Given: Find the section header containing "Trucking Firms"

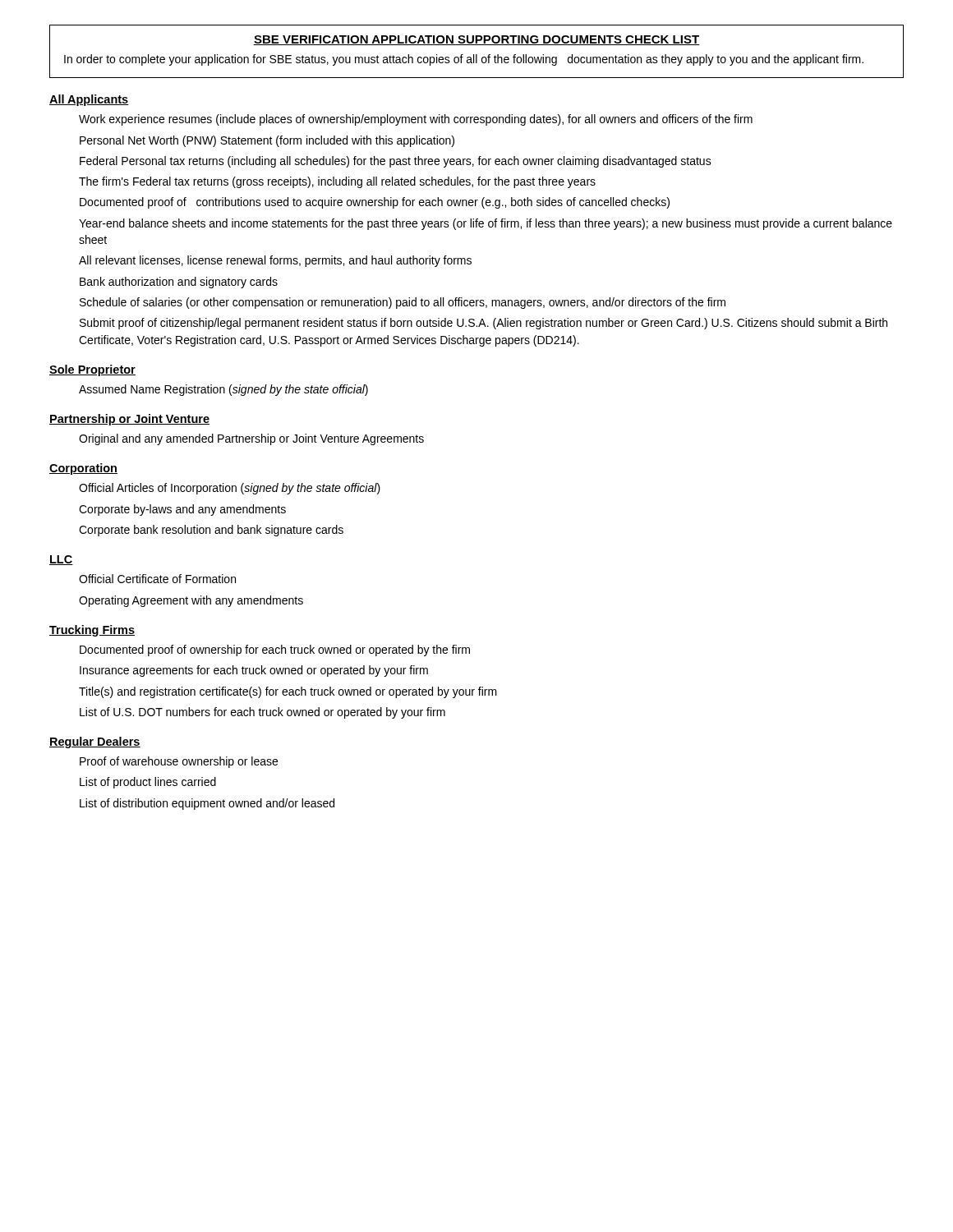Looking at the screenshot, I should tap(92, 630).
